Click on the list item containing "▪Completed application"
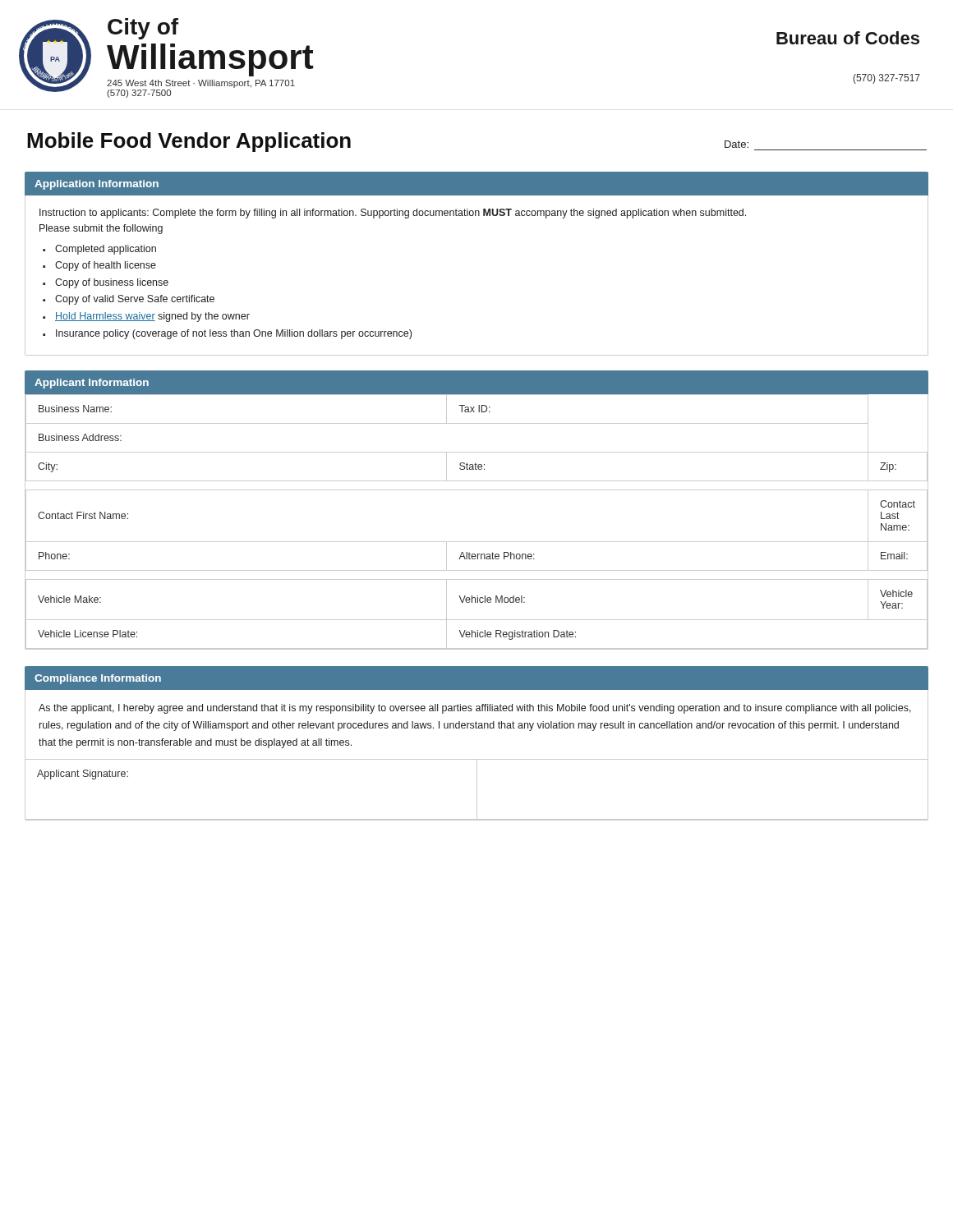 pos(100,249)
